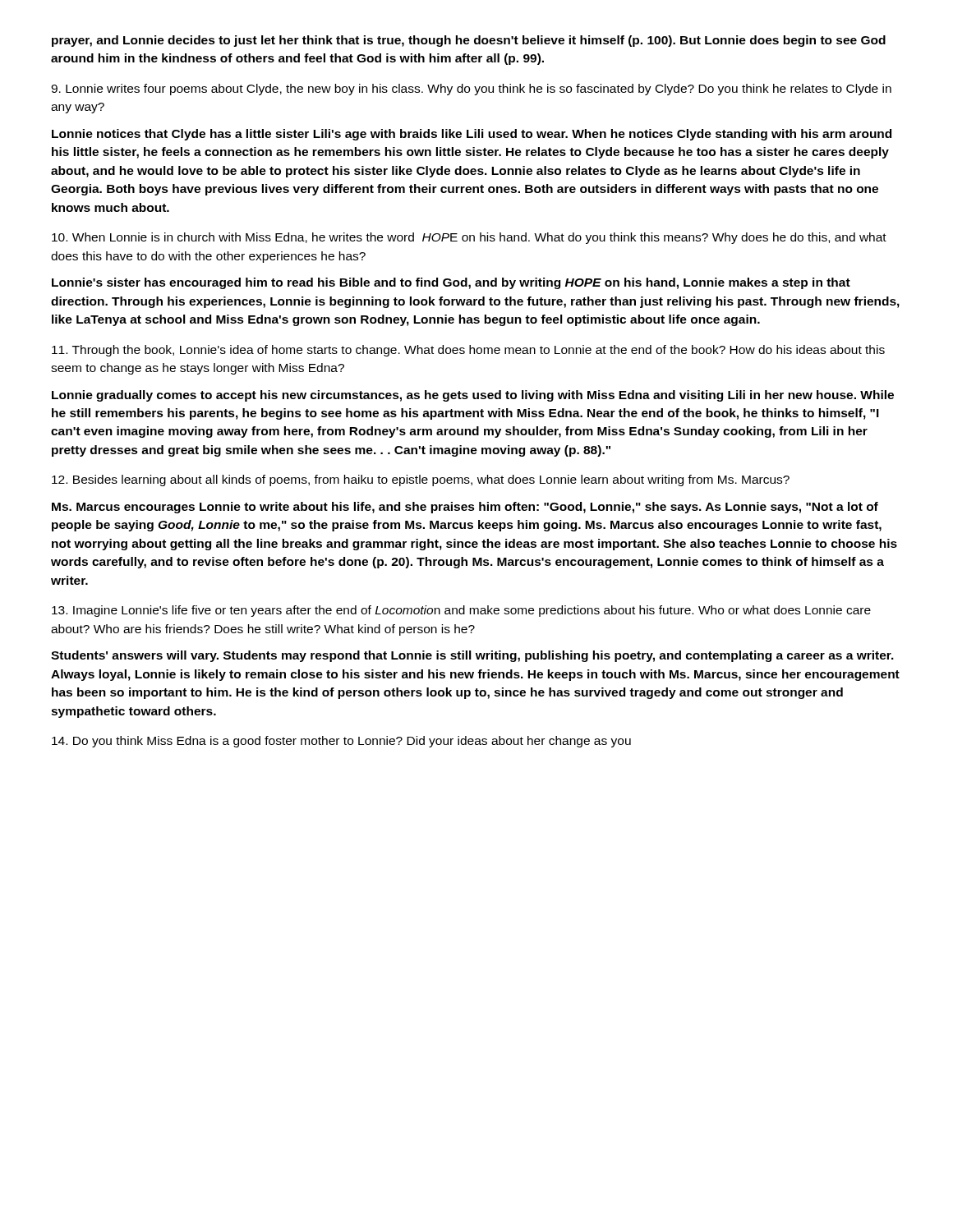This screenshot has height=1232, width=953.
Task: Select the text block that says "Lonnie gradually comes to accept his new circumstances,"
Action: tap(473, 422)
